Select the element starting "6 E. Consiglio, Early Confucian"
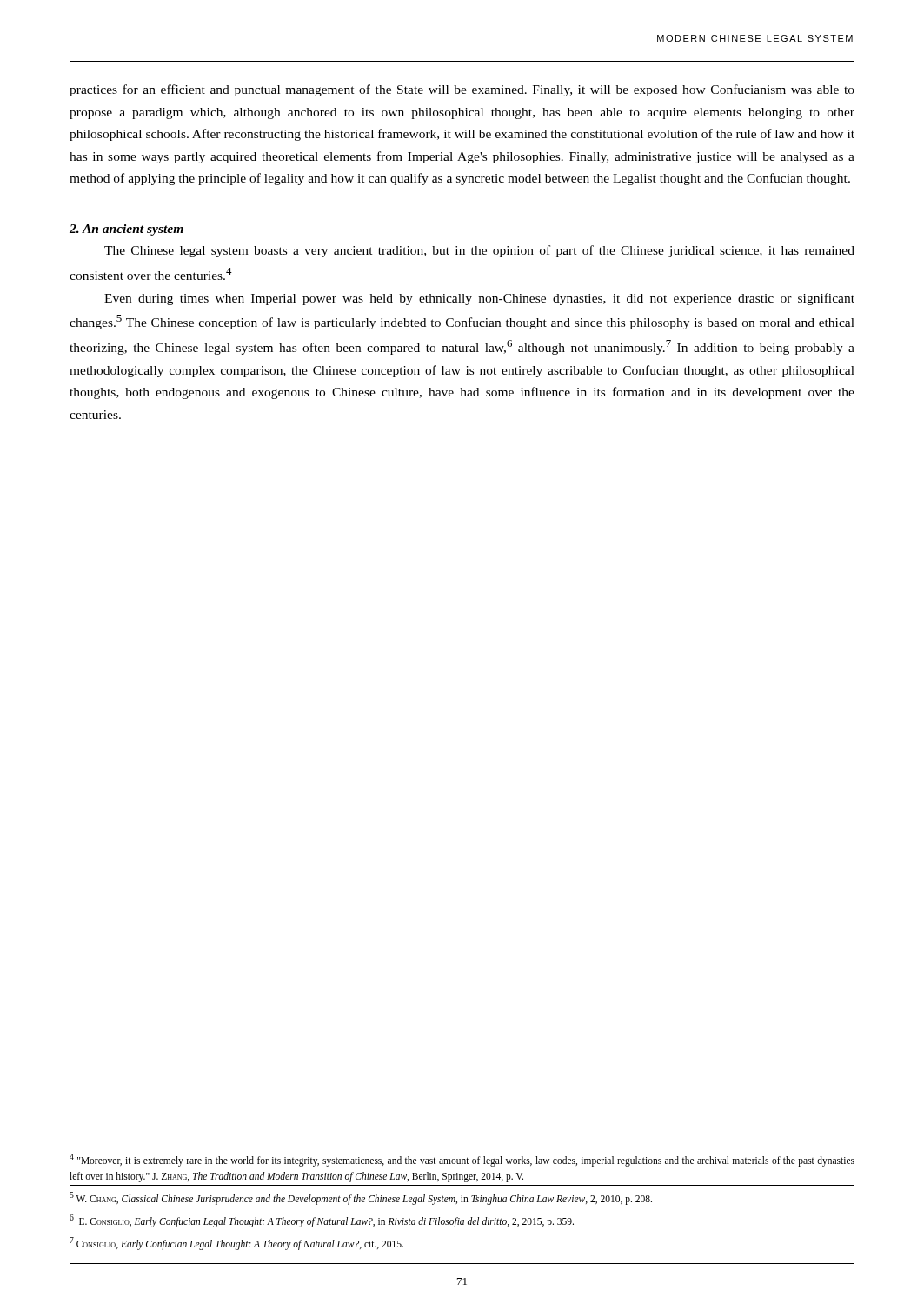The image size is (924, 1304). 322,1219
